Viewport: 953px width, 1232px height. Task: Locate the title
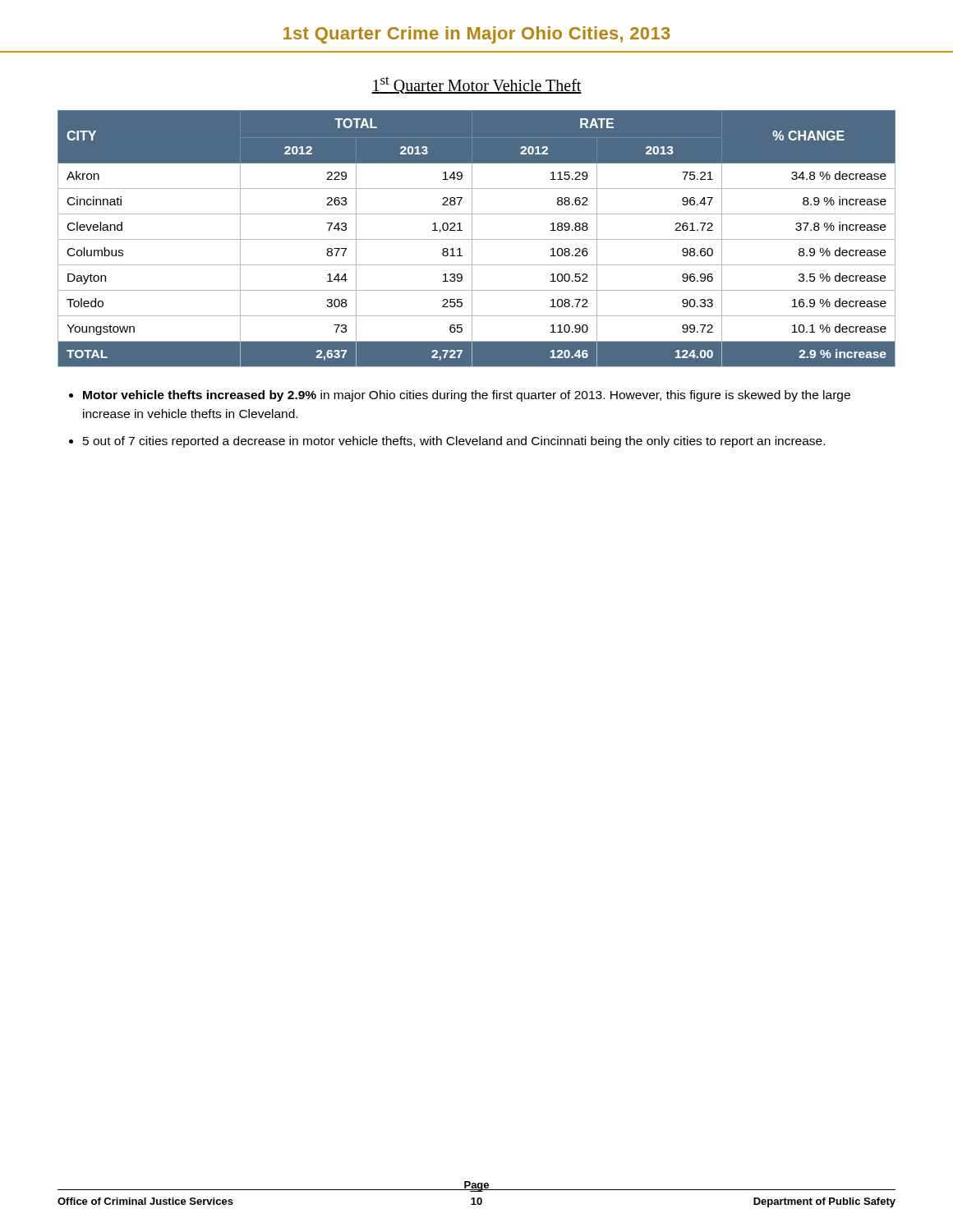tap(476, 83)
